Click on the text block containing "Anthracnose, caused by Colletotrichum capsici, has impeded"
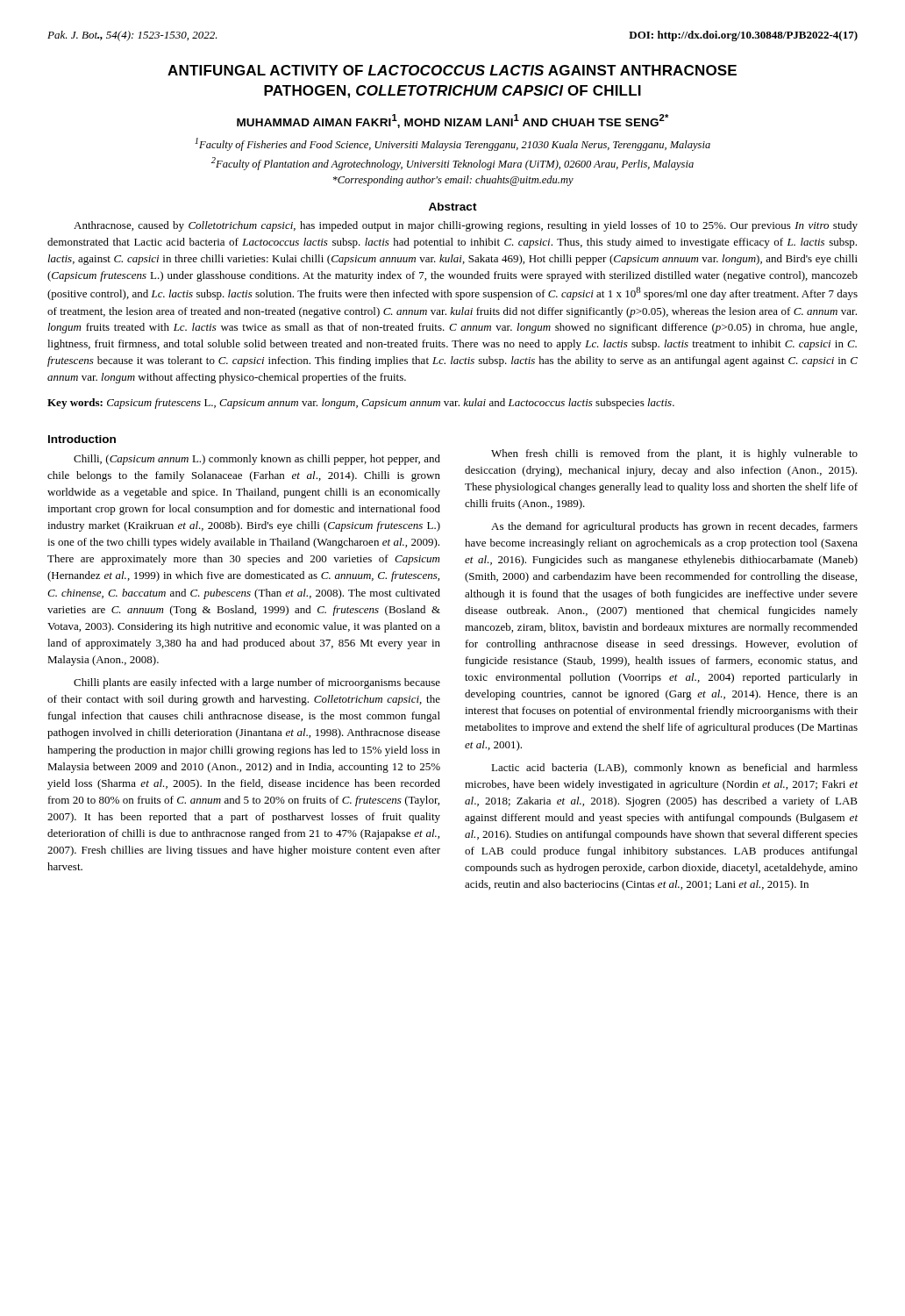Viewport: 905px width, 1316px height. pos(452,301)
